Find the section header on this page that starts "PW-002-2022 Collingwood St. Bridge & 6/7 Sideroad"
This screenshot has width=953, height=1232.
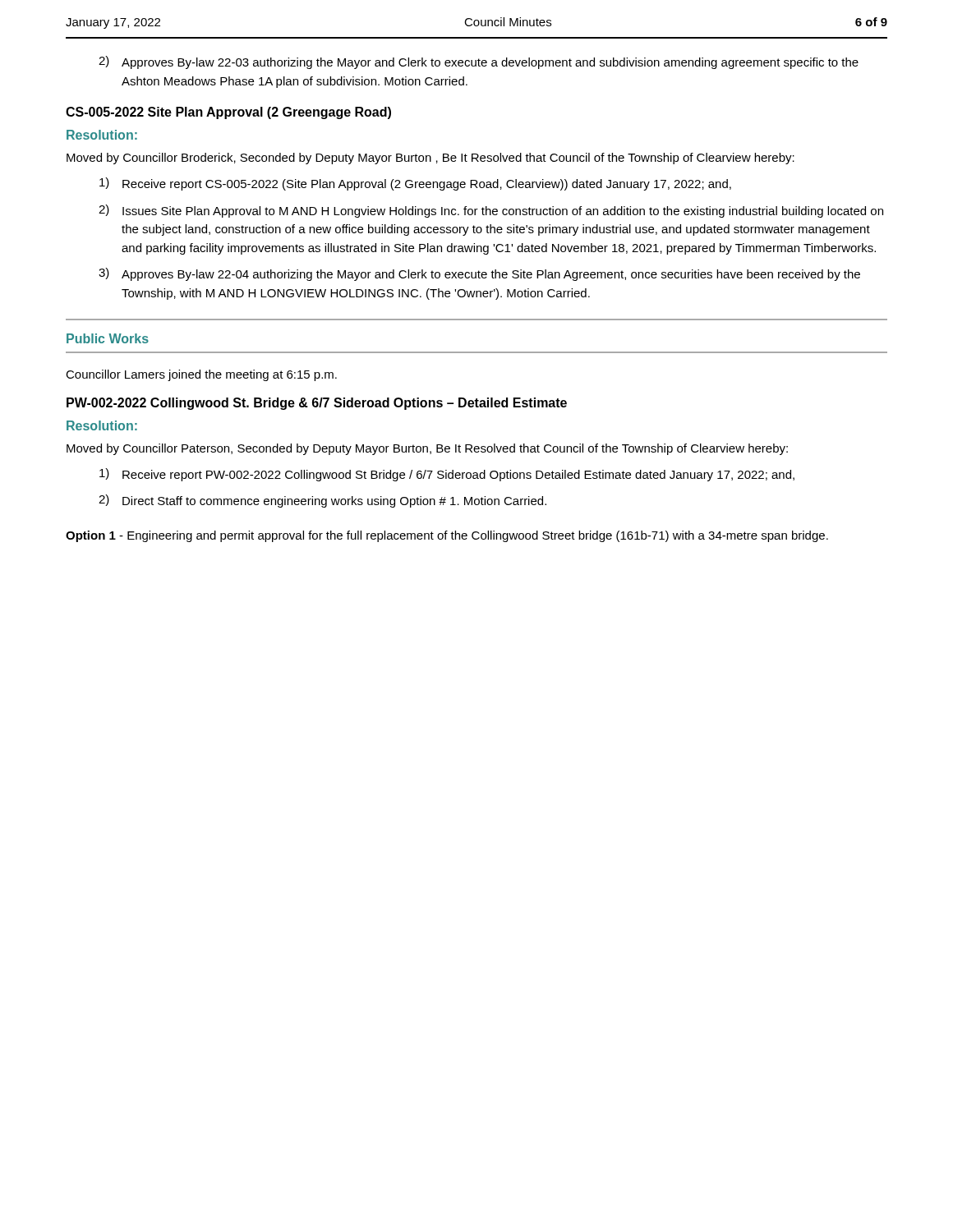click(x=316, y=402)
